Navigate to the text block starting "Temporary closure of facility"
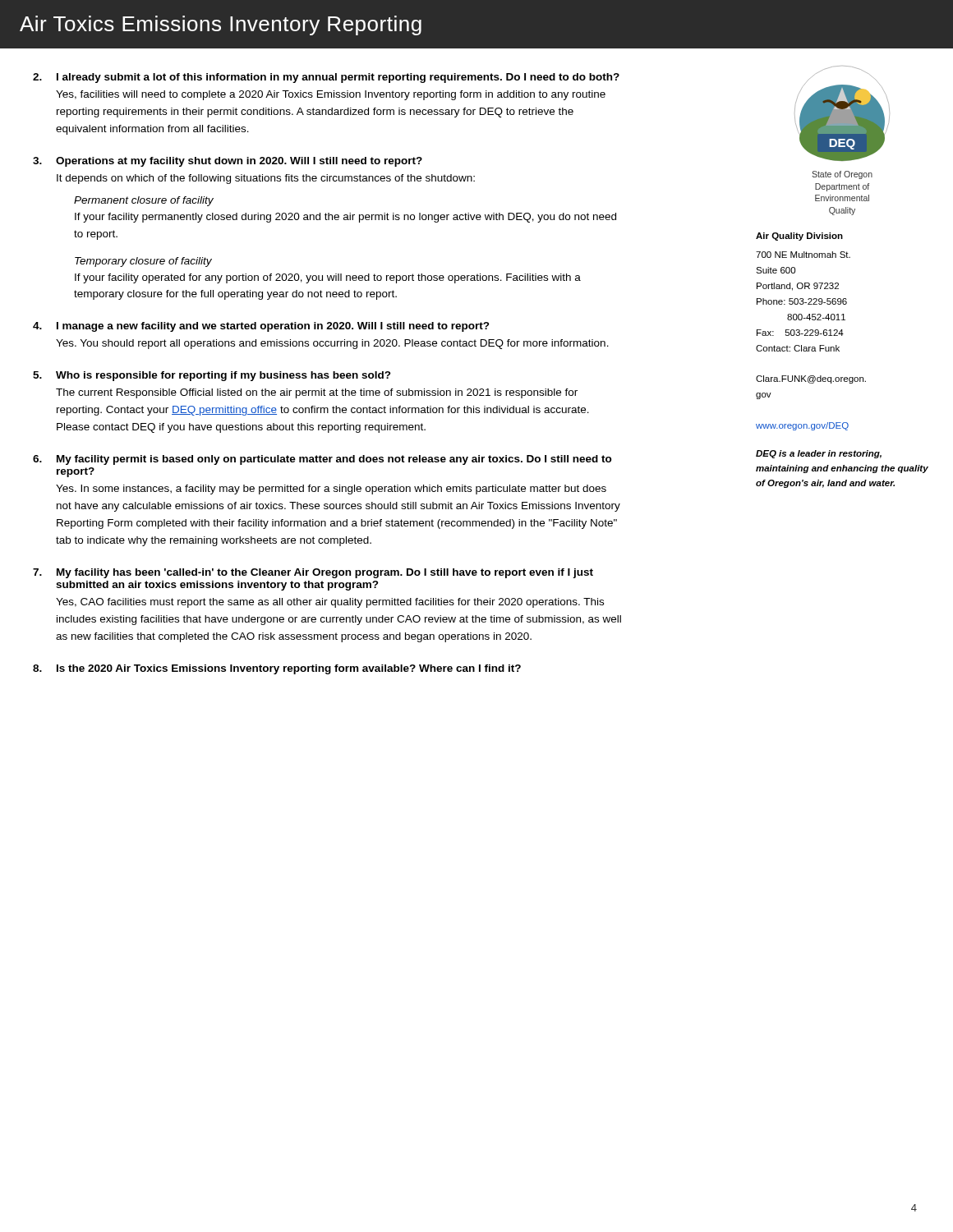 [x=349, y=279]
